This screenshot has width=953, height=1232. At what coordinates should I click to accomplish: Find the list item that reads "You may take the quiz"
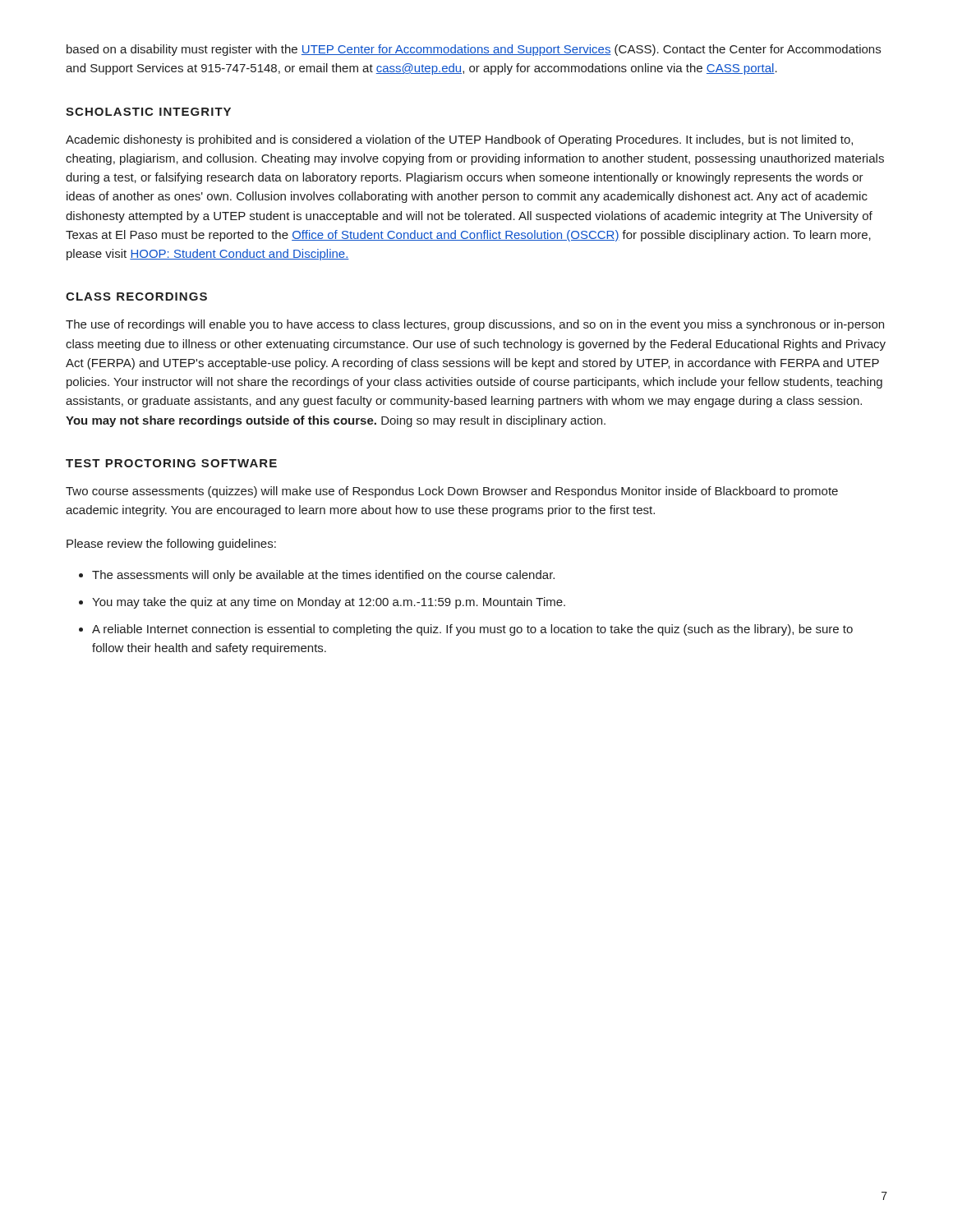(329, 601)
